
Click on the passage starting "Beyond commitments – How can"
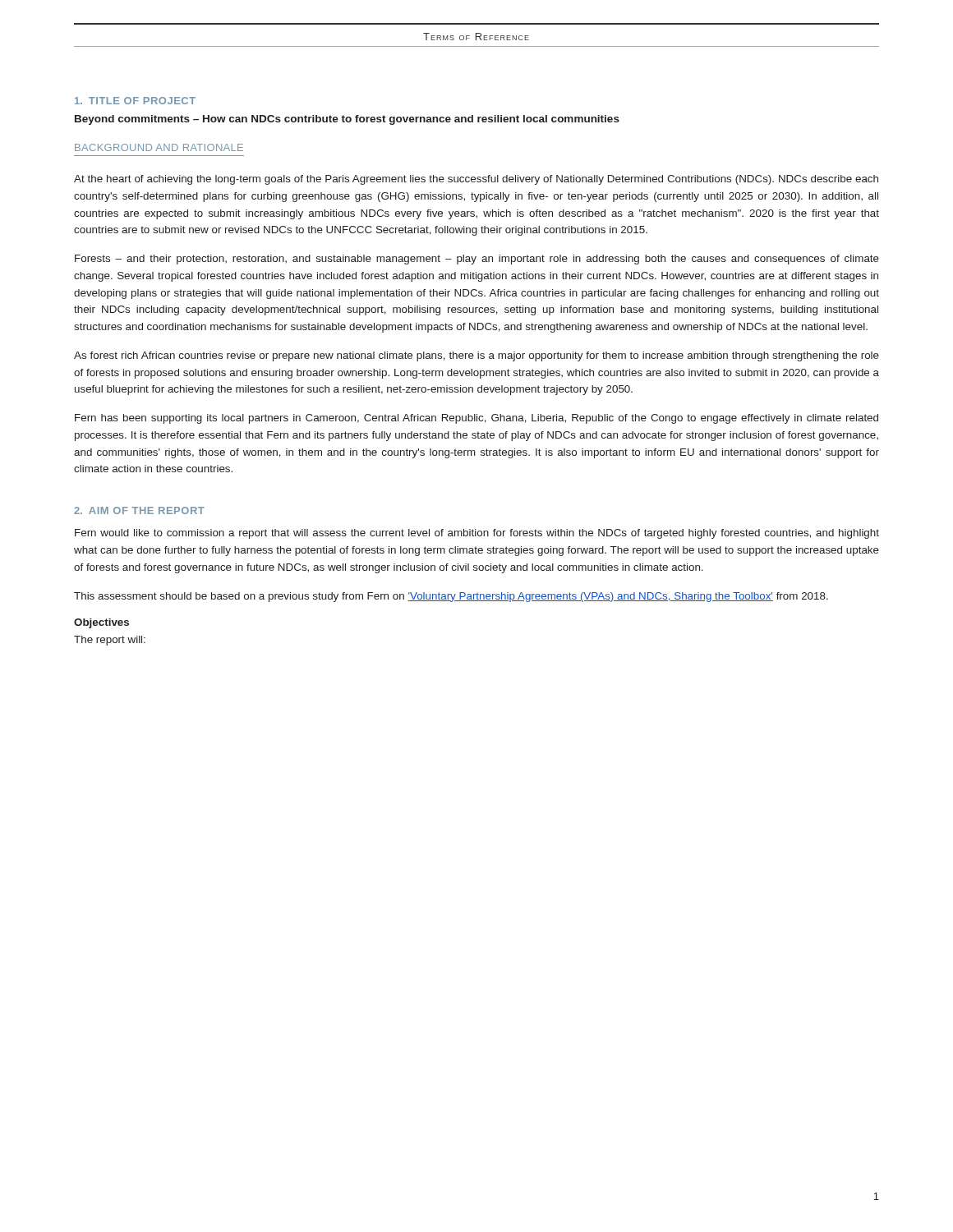click(347, 119)
